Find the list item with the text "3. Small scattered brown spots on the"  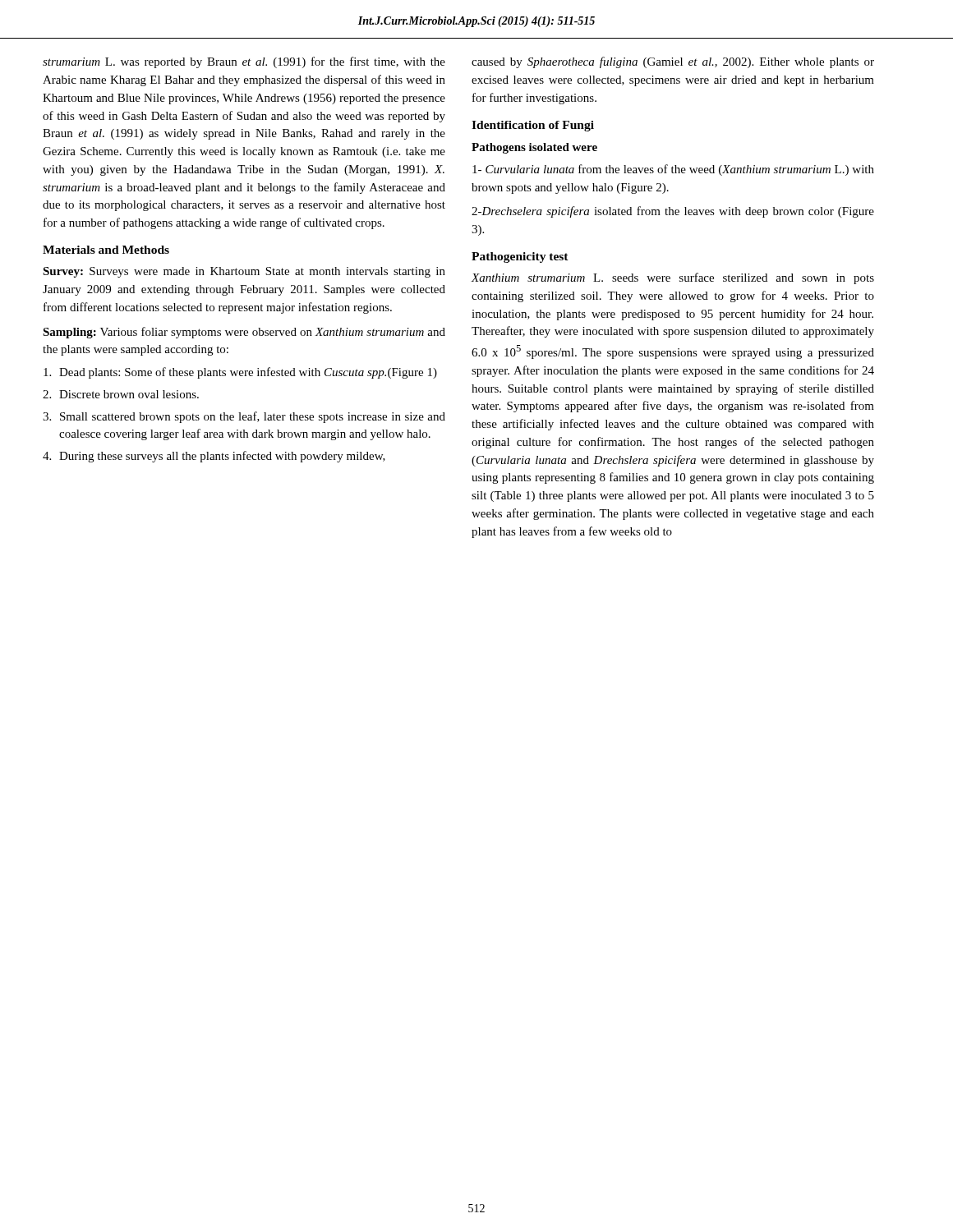[x=244, y=426]
